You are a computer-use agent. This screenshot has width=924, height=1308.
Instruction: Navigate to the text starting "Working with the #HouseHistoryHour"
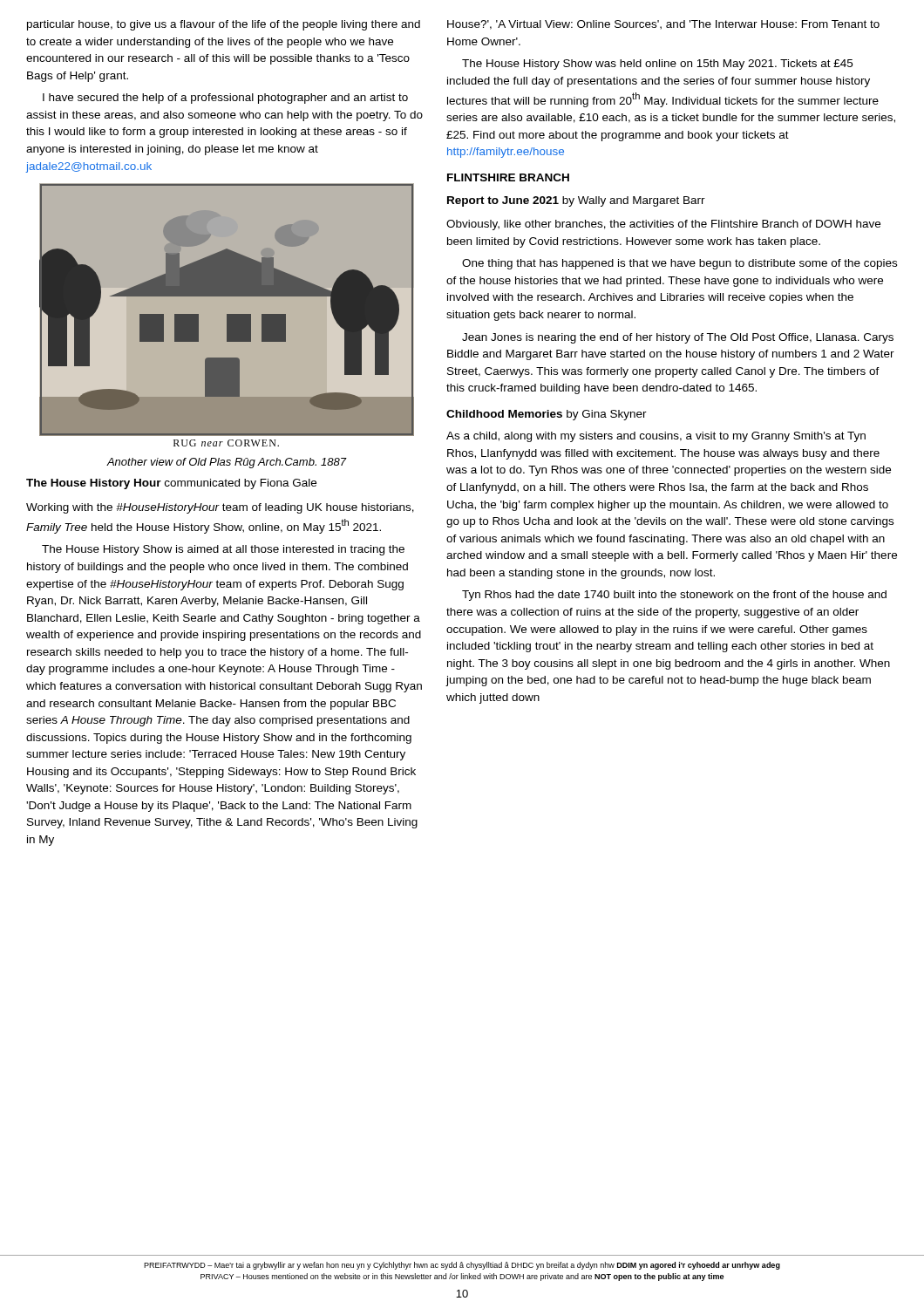tap(227, 673)
